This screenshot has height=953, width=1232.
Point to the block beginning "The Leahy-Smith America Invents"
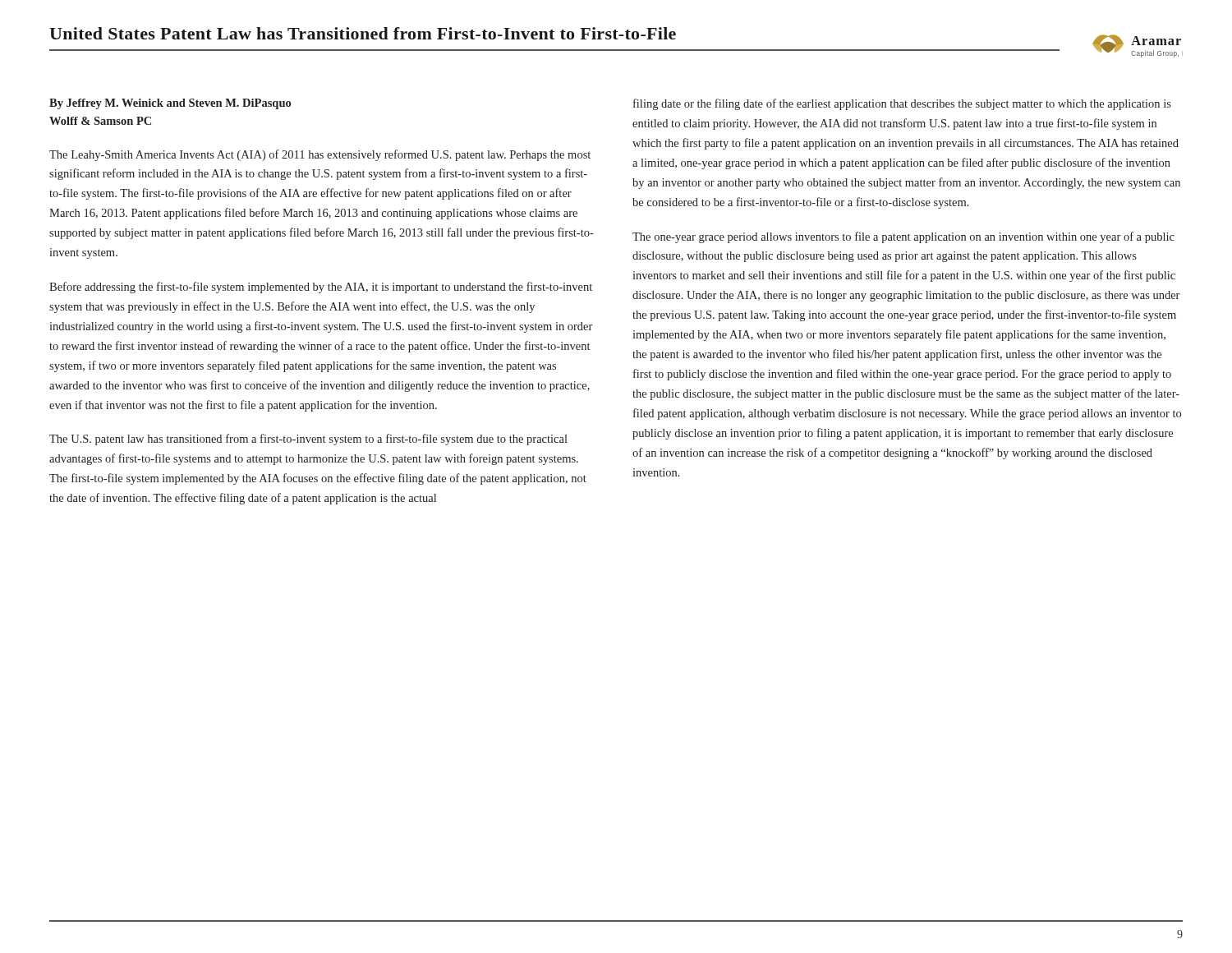pos(321,203)
